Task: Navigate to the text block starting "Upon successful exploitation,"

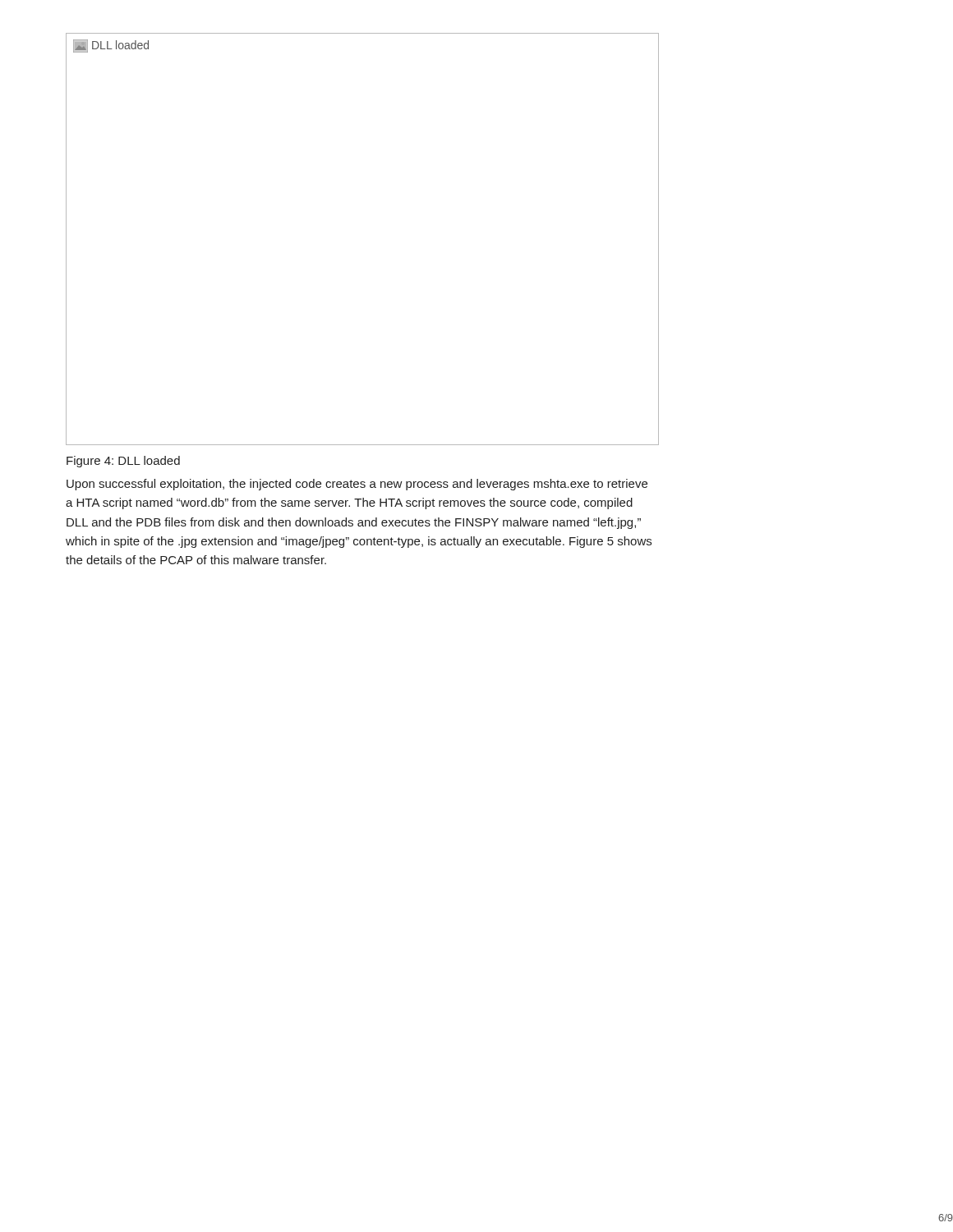Action: coord(359,522)
